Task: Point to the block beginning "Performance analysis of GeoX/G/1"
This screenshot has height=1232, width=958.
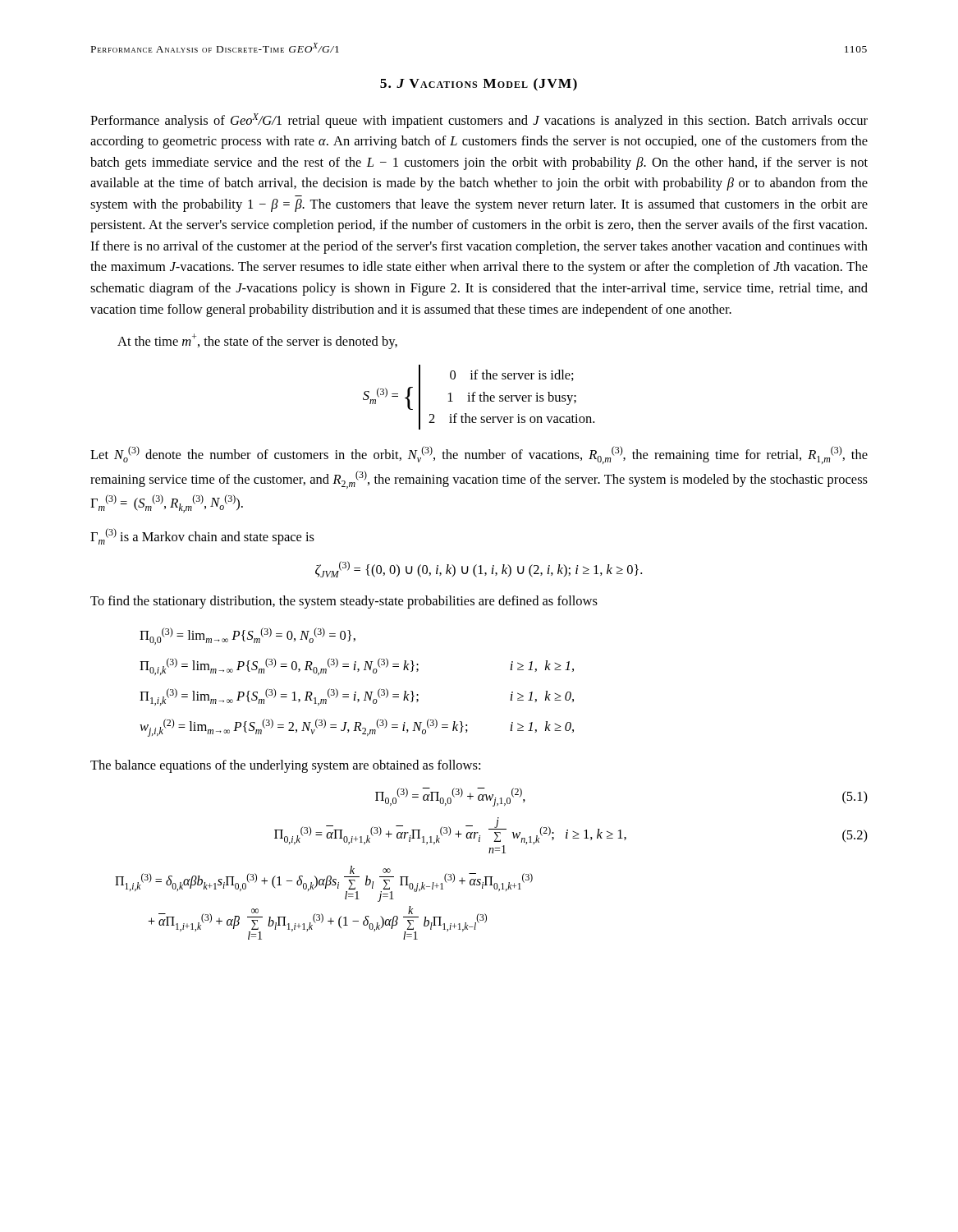Action: point(479,213)
